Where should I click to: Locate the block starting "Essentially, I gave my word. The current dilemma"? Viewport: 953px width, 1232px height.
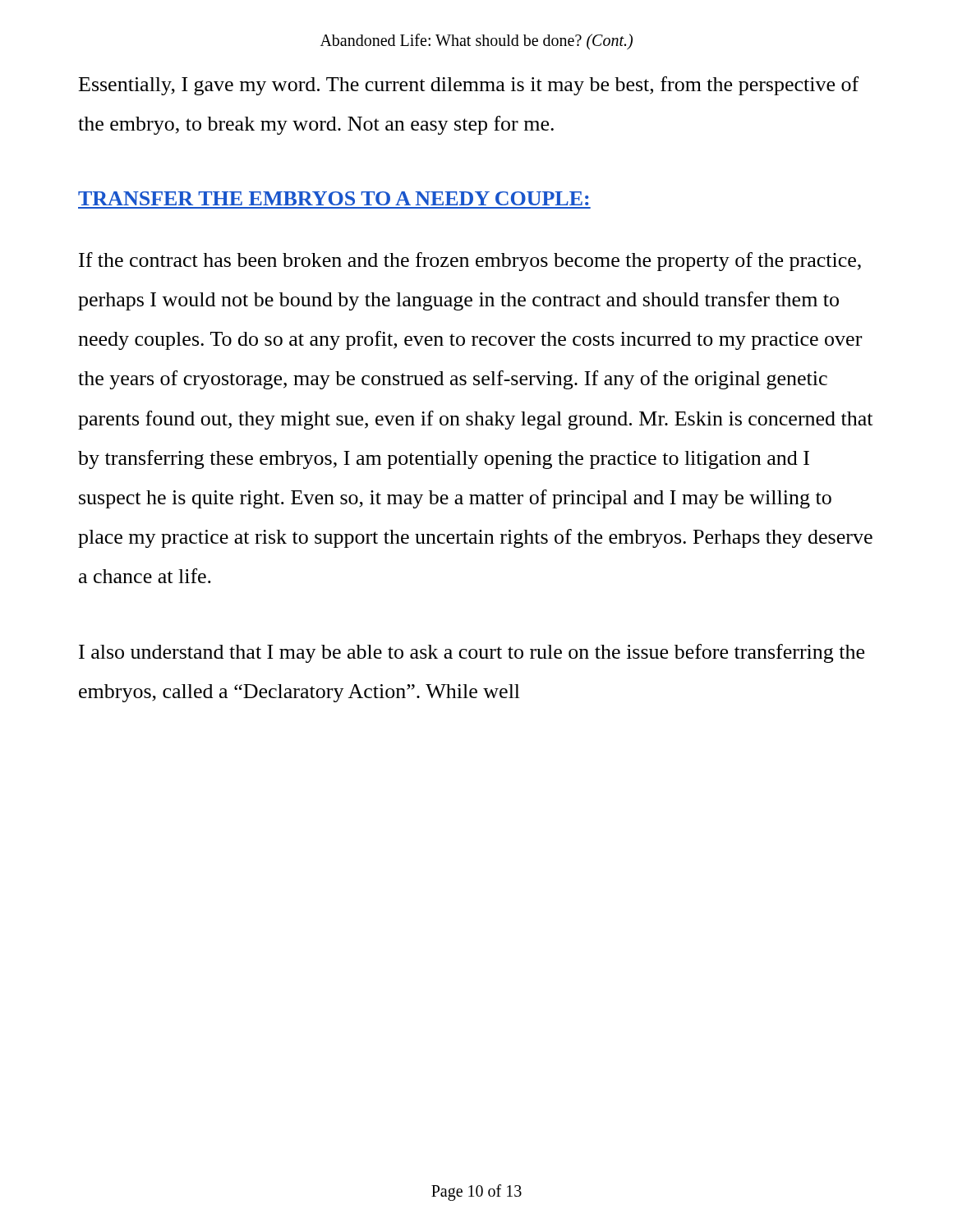point(469,86)
